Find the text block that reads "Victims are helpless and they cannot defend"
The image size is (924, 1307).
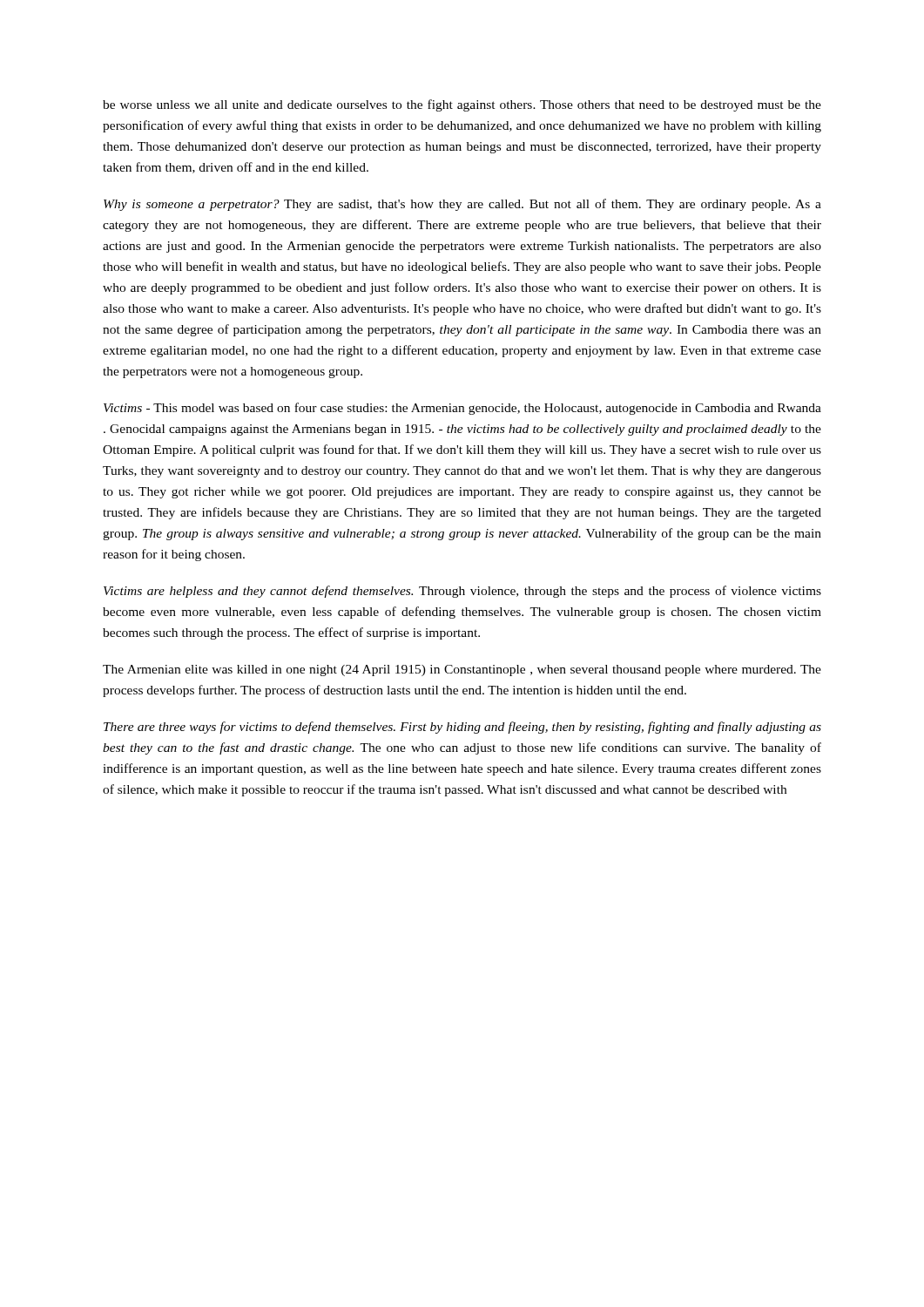[x=462, y=612]
